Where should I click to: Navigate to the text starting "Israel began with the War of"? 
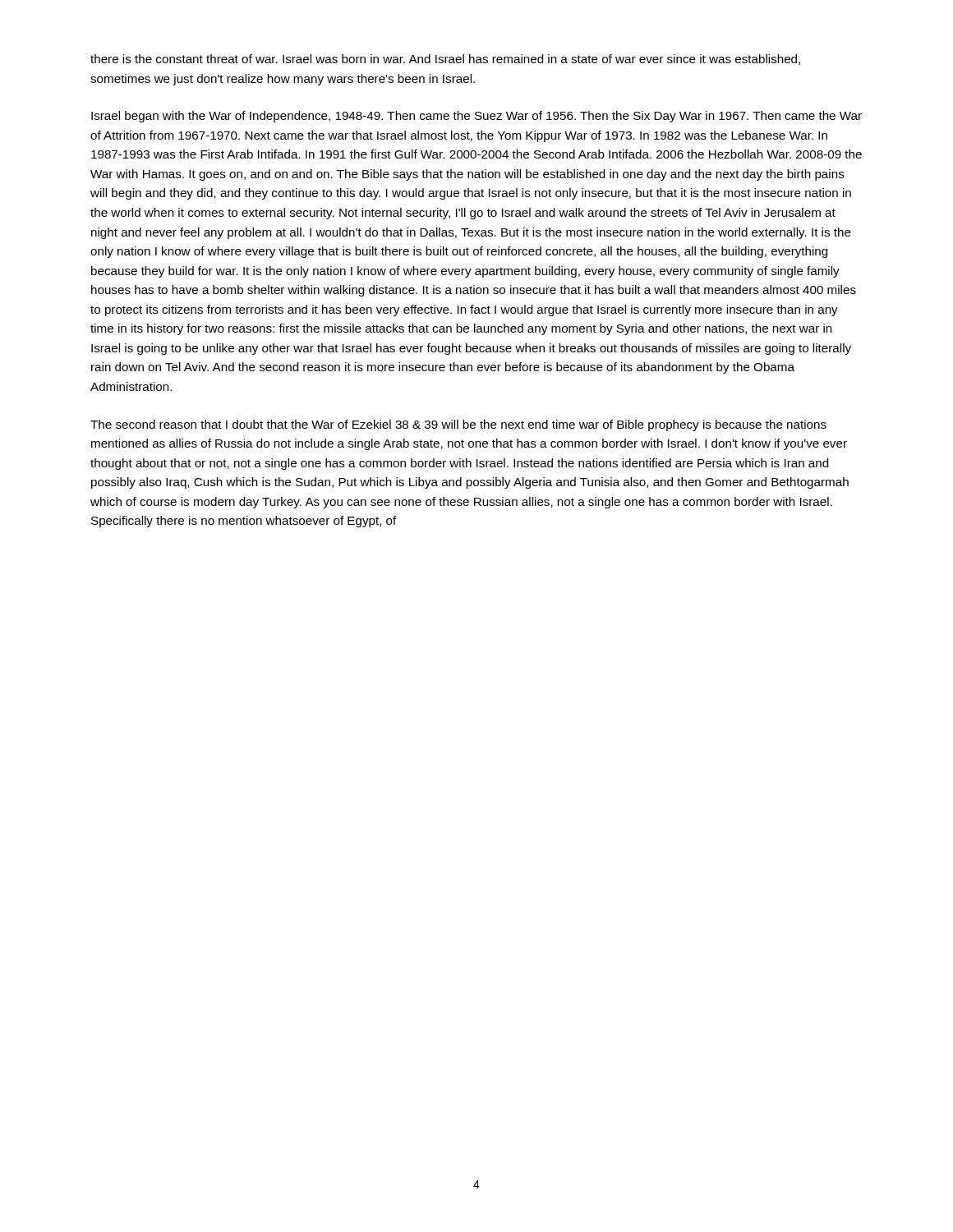476,251
